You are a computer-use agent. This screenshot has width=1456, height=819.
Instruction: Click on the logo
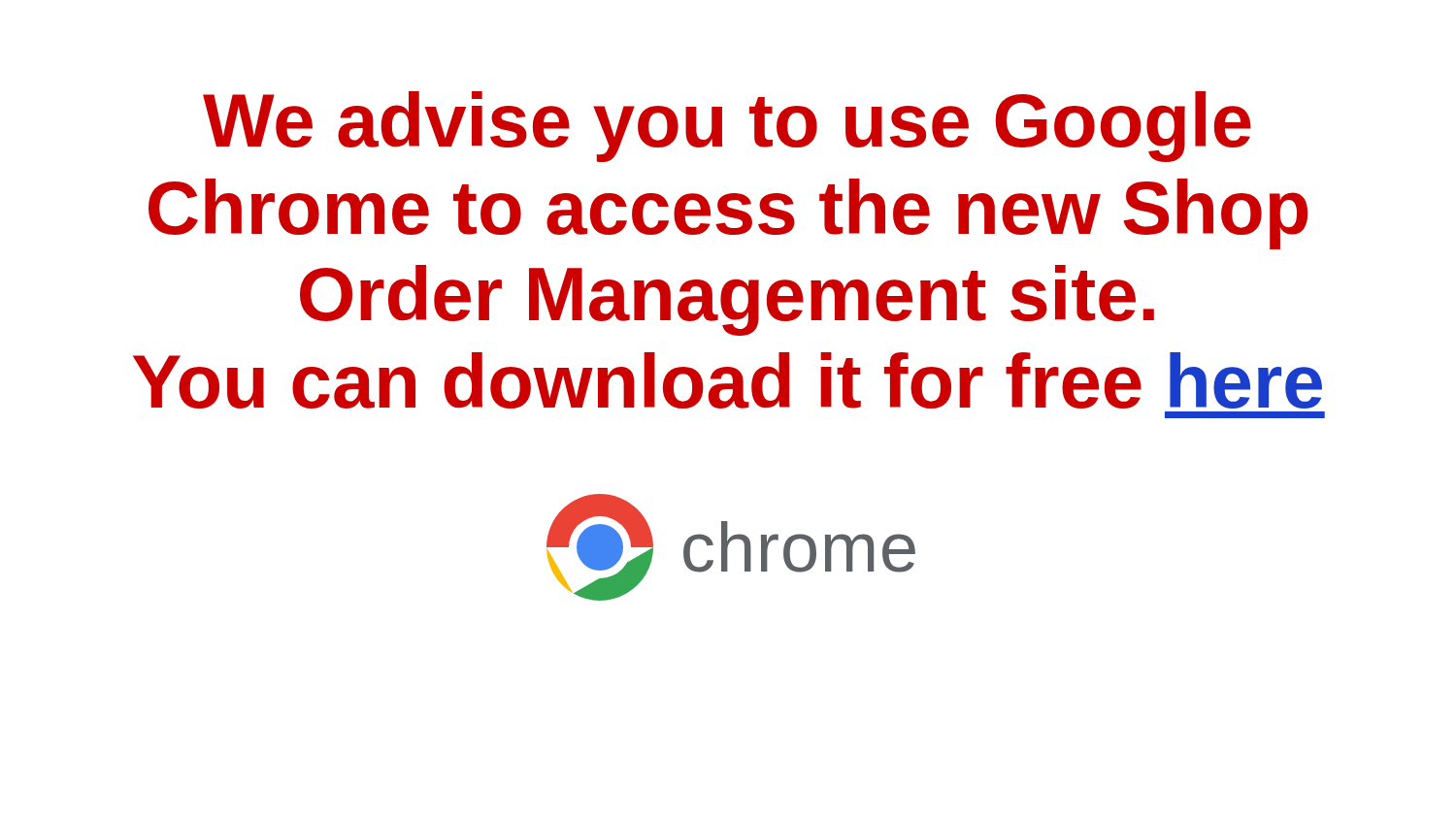point(728,547)
